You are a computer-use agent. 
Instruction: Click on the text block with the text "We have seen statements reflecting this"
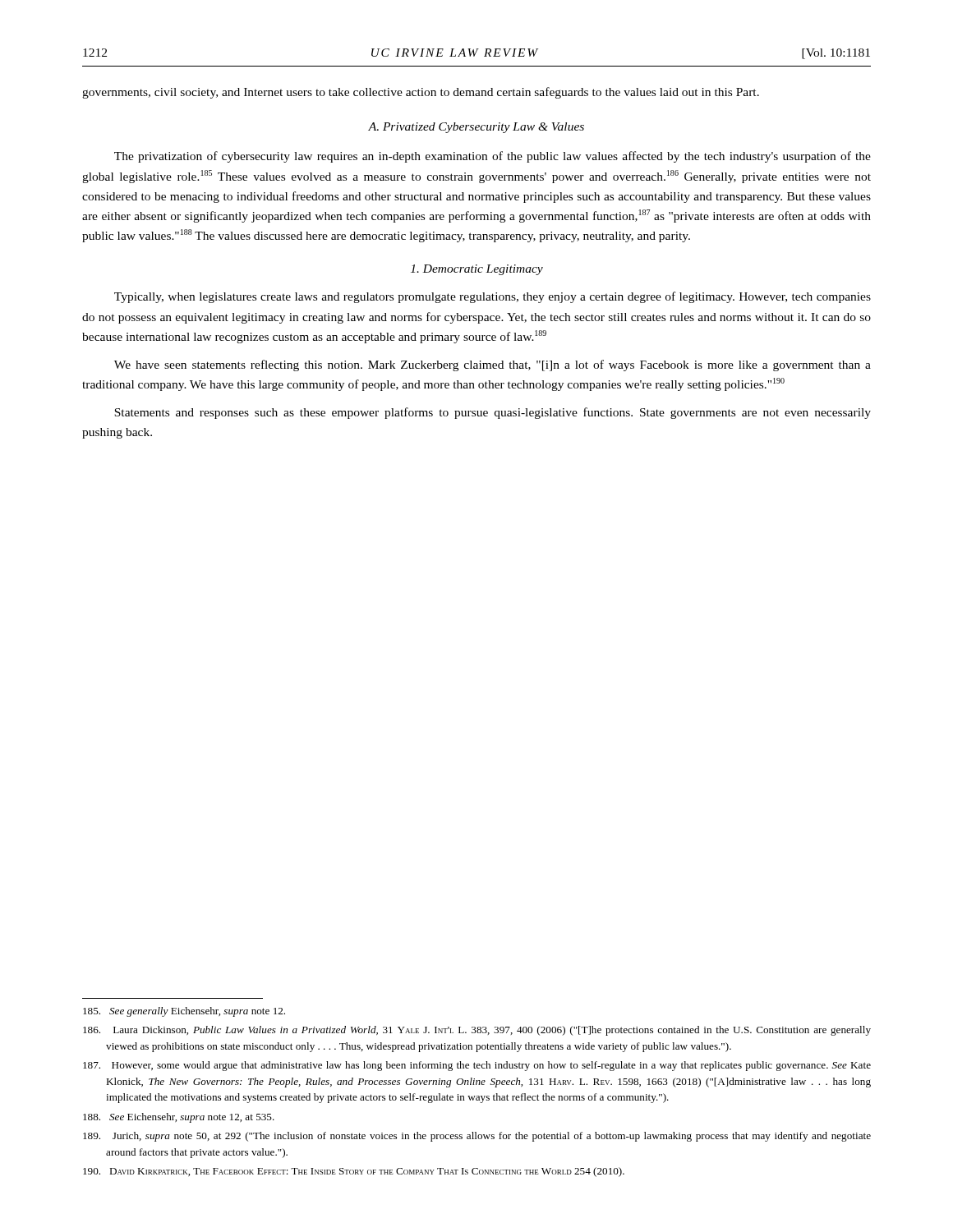pyautogui.click(x=476, y=375)
